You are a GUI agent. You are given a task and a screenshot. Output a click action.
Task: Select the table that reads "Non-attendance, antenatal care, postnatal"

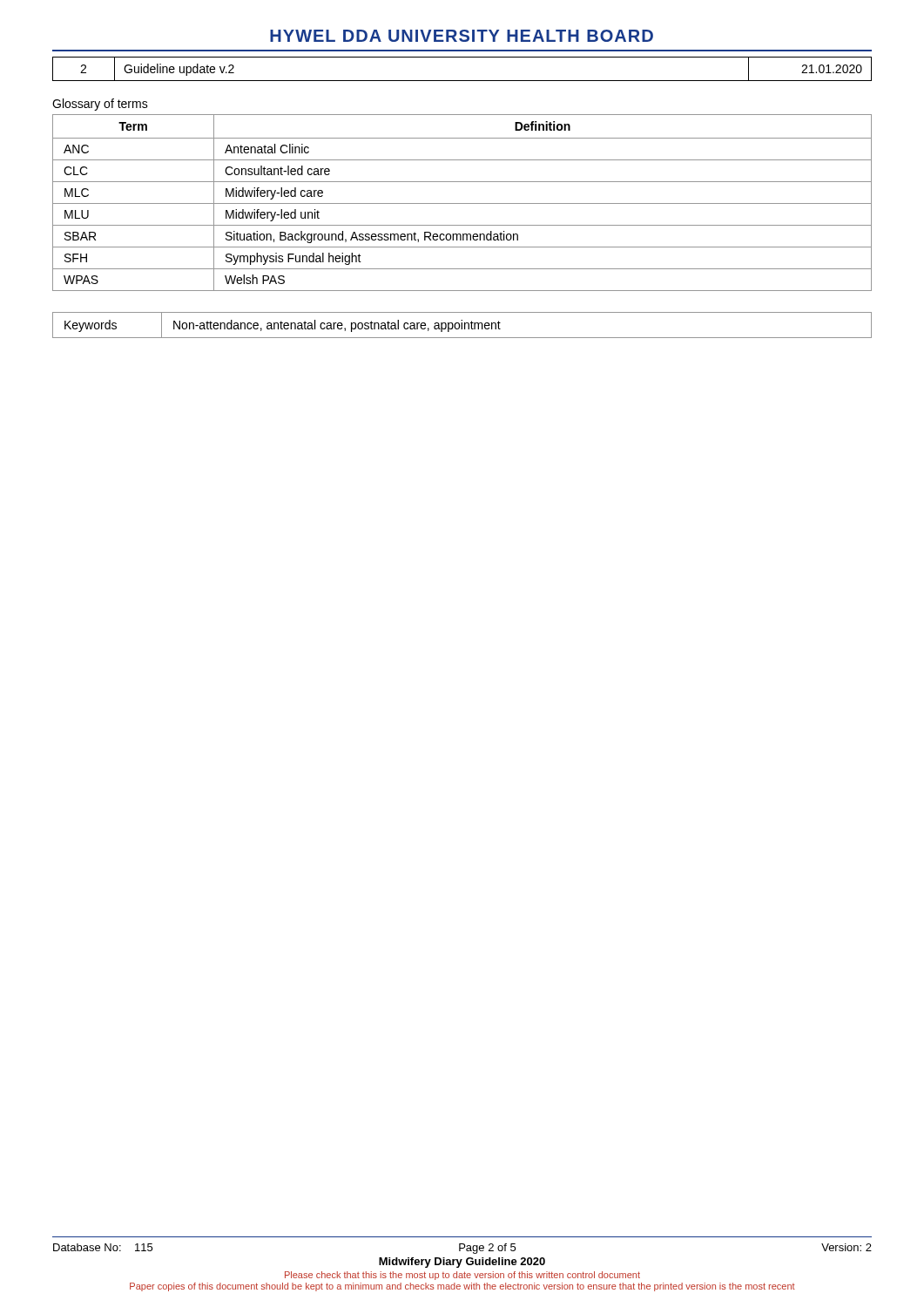click(462, 325)
